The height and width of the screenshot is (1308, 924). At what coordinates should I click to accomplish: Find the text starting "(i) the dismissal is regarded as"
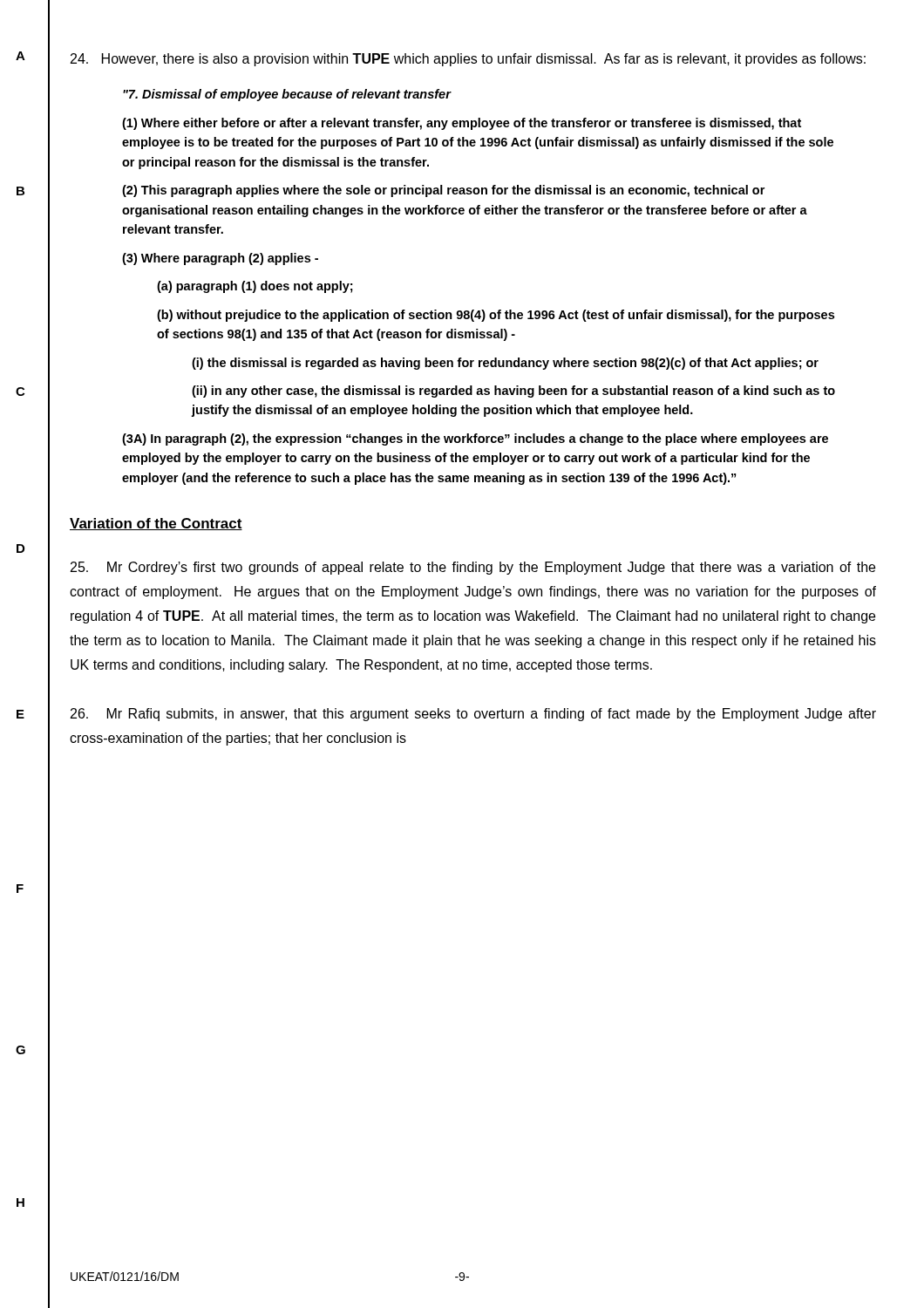(x=505, y=362)
